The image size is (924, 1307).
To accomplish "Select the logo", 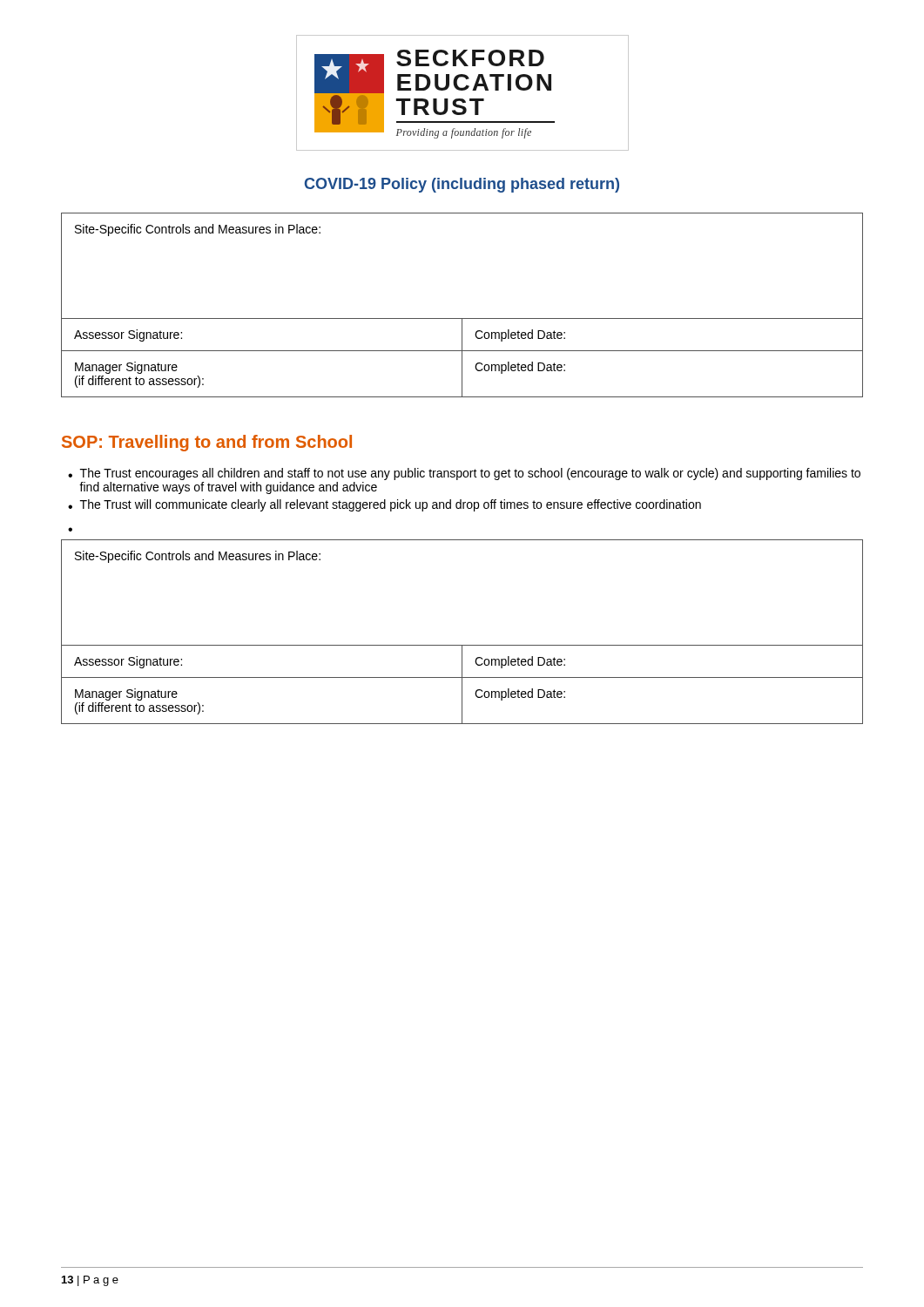I will (462, 93).
